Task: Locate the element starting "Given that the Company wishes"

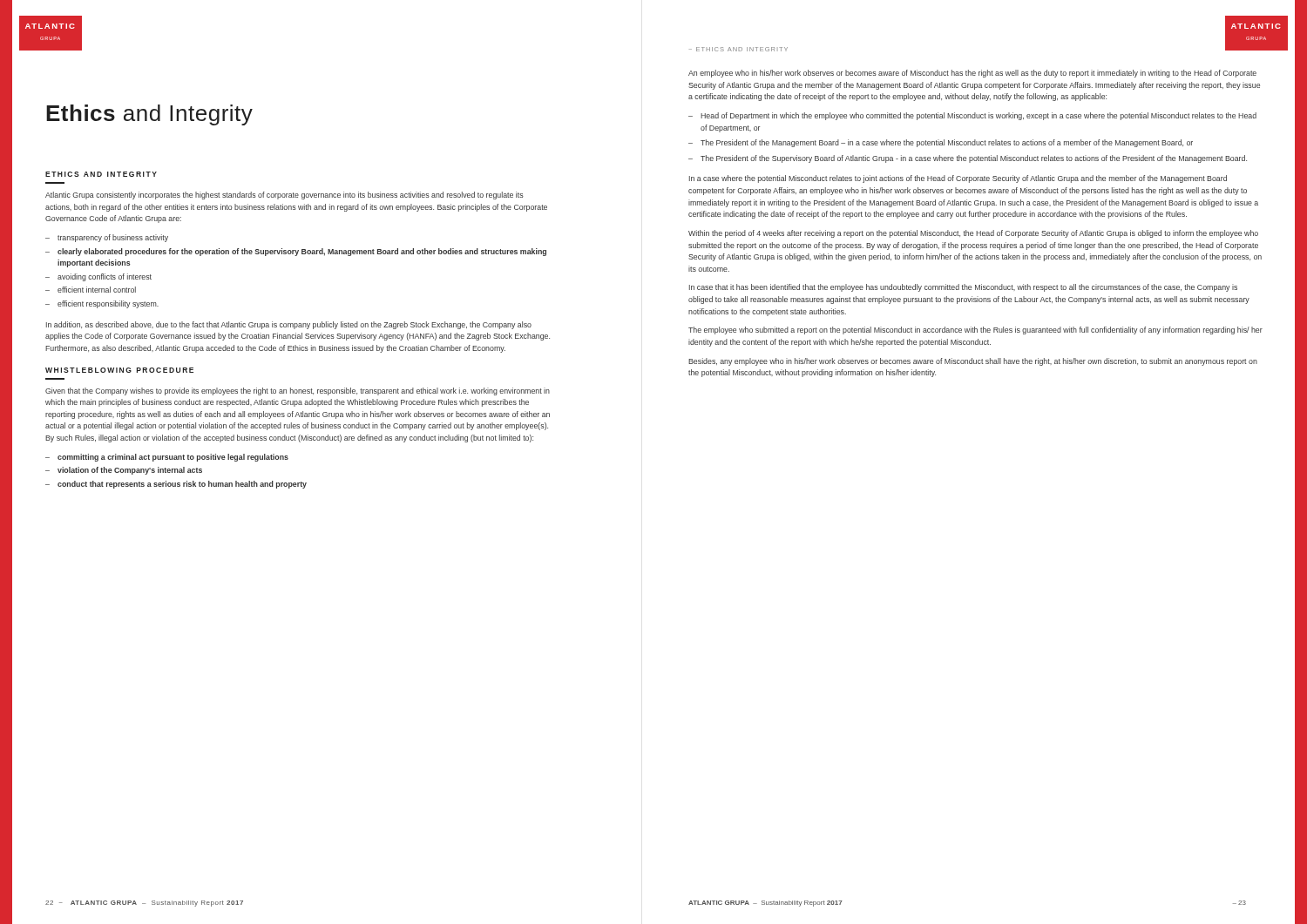Action: point(298,414)
